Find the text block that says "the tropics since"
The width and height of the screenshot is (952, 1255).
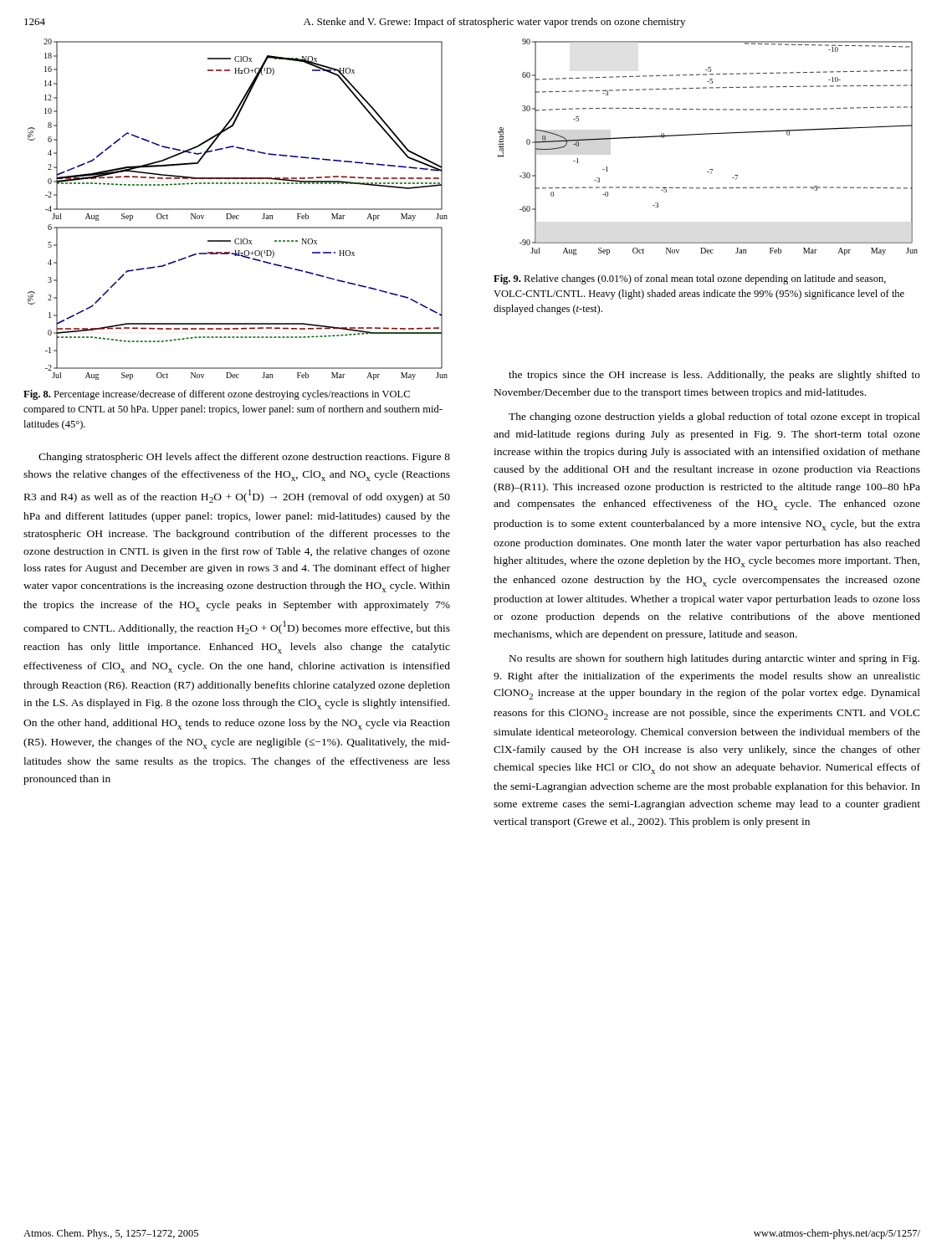pyautogui.click(x=707, y=598)
